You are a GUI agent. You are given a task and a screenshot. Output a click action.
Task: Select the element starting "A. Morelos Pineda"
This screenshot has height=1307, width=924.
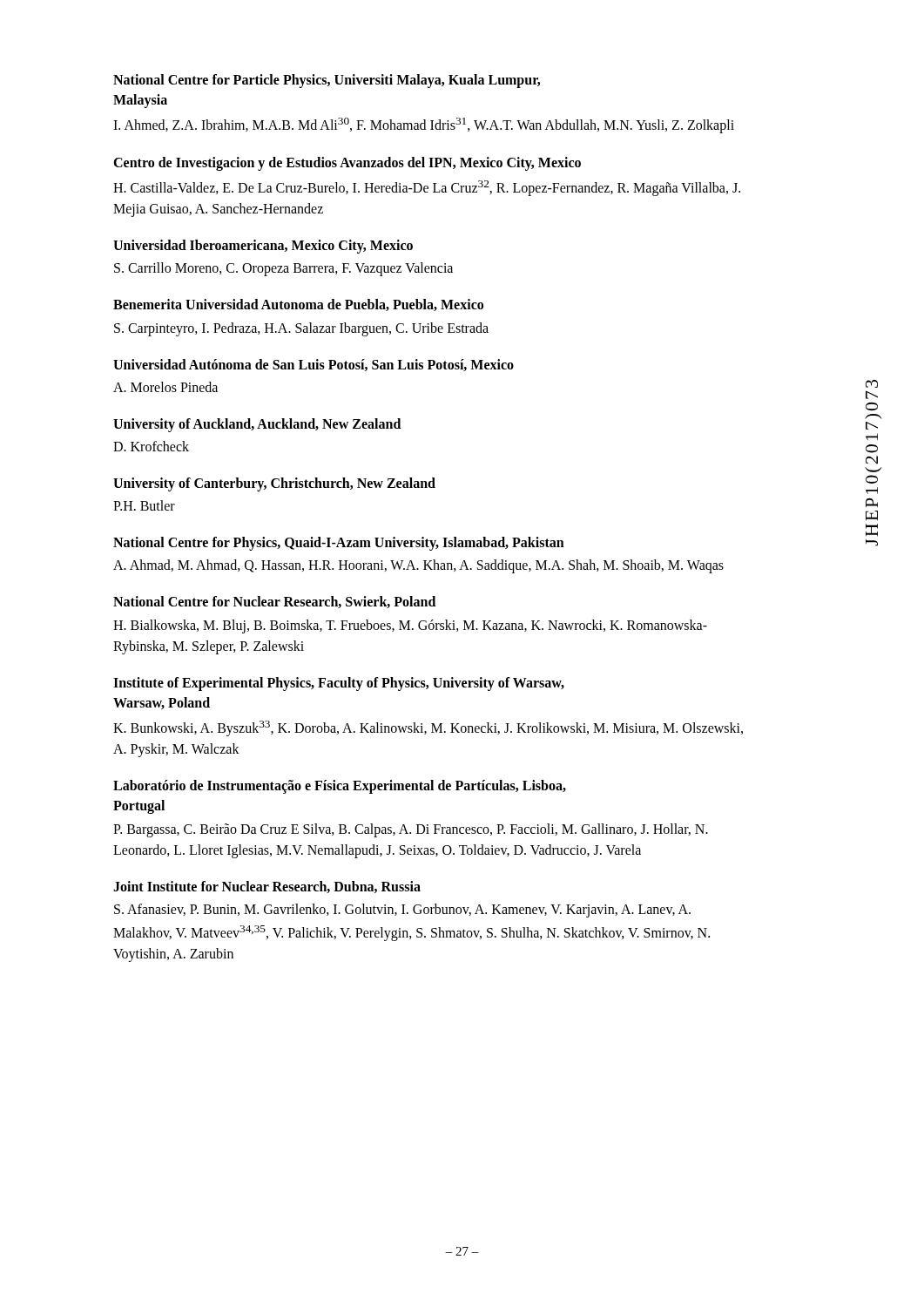(166, 387)
